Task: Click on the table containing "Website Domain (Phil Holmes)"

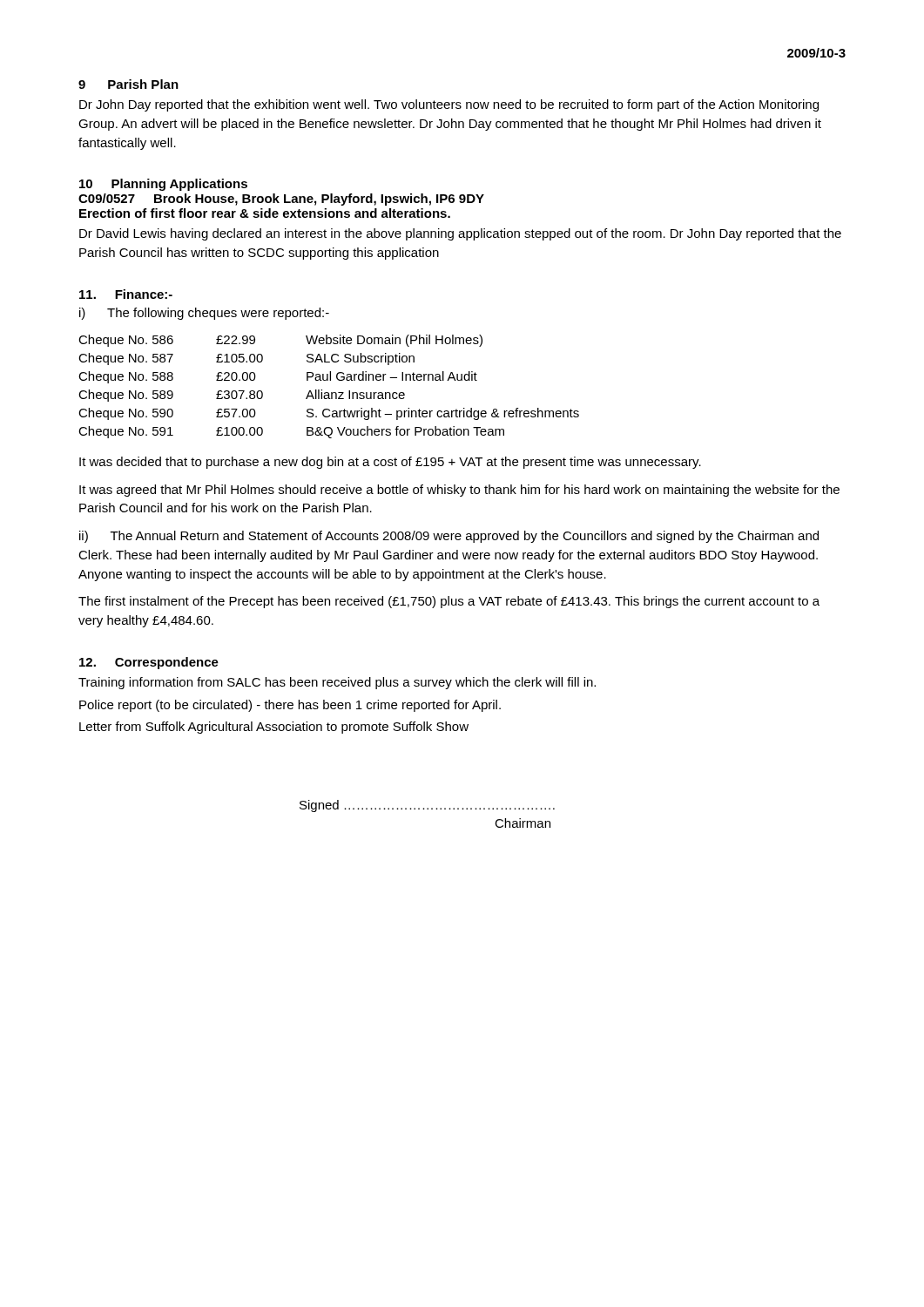Action: 462,385
